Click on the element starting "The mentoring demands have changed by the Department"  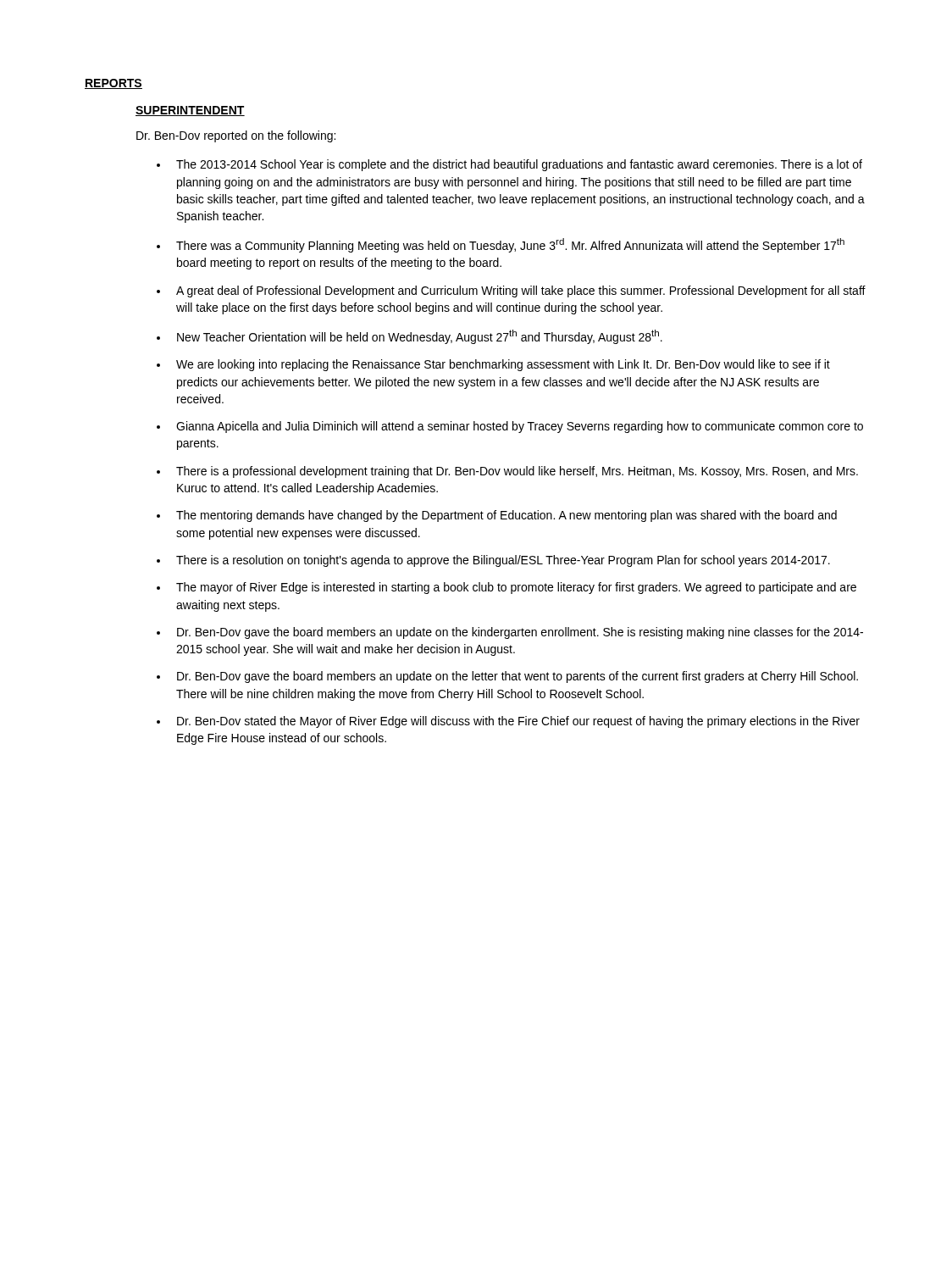pyautogui.click(x=507, y=524)
